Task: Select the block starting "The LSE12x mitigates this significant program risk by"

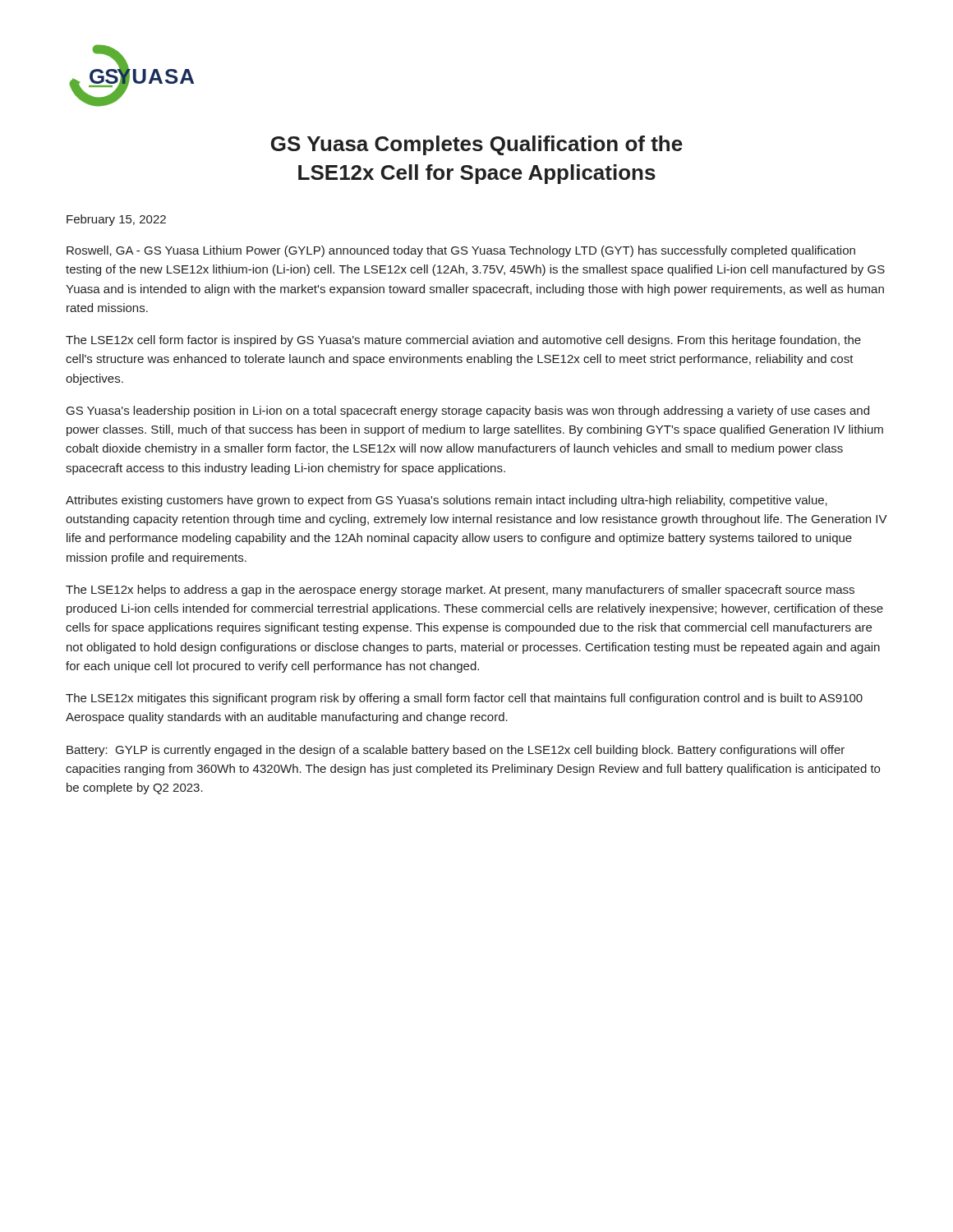Action: (464, 707)
